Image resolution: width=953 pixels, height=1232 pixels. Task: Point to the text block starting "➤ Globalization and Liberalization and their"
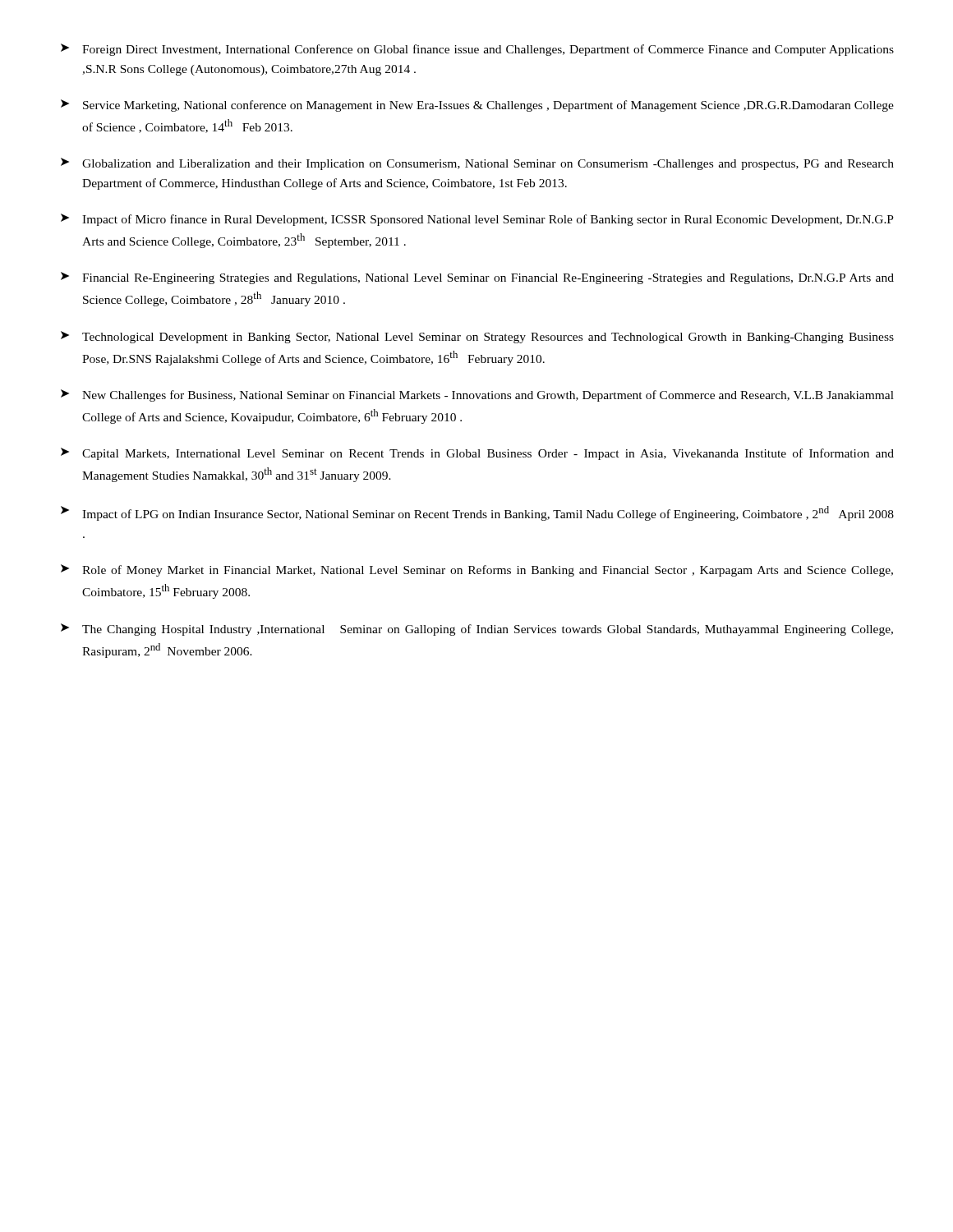(476, 173)
